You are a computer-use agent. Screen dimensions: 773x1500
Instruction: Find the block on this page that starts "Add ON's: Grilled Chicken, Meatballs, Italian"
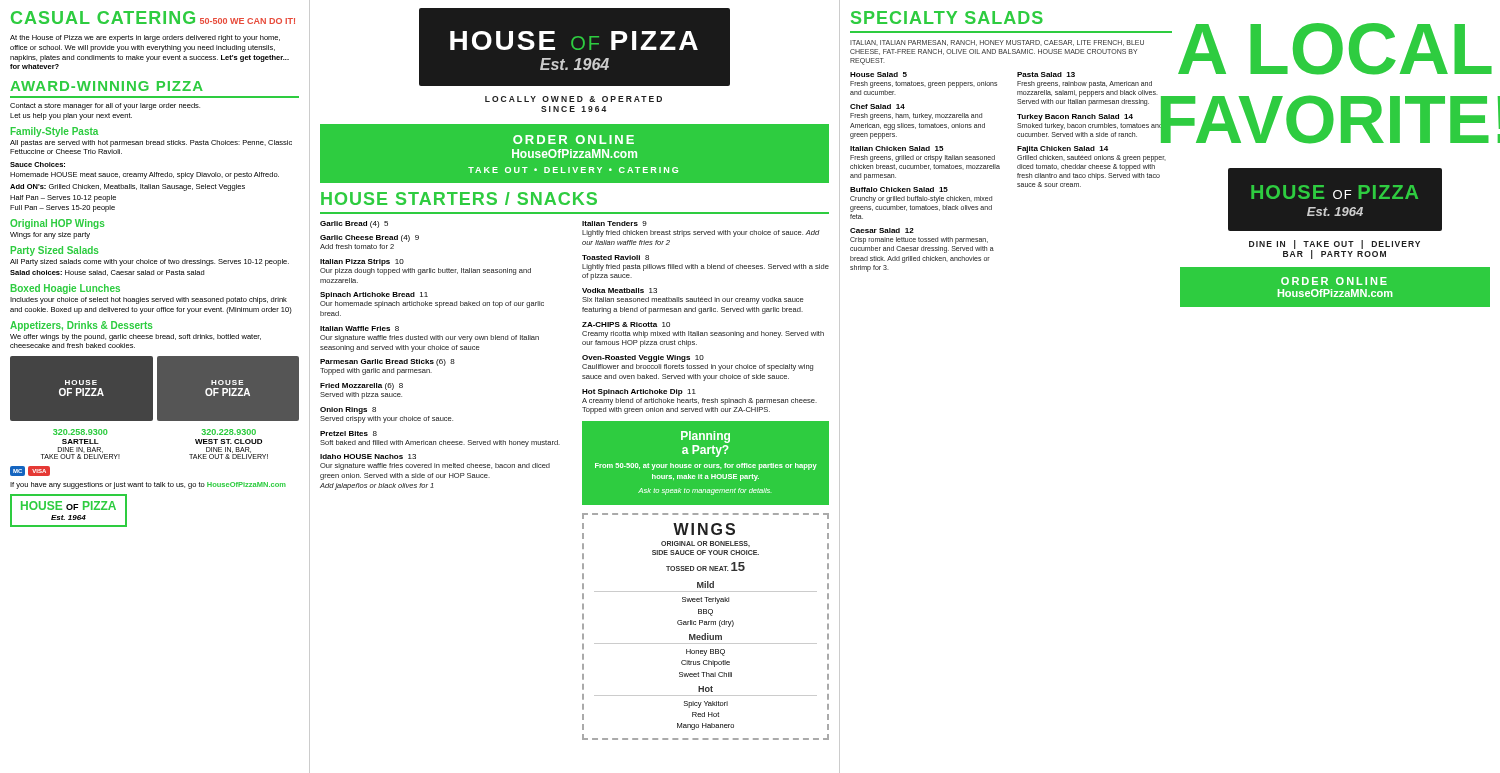[x=128, y=186]
